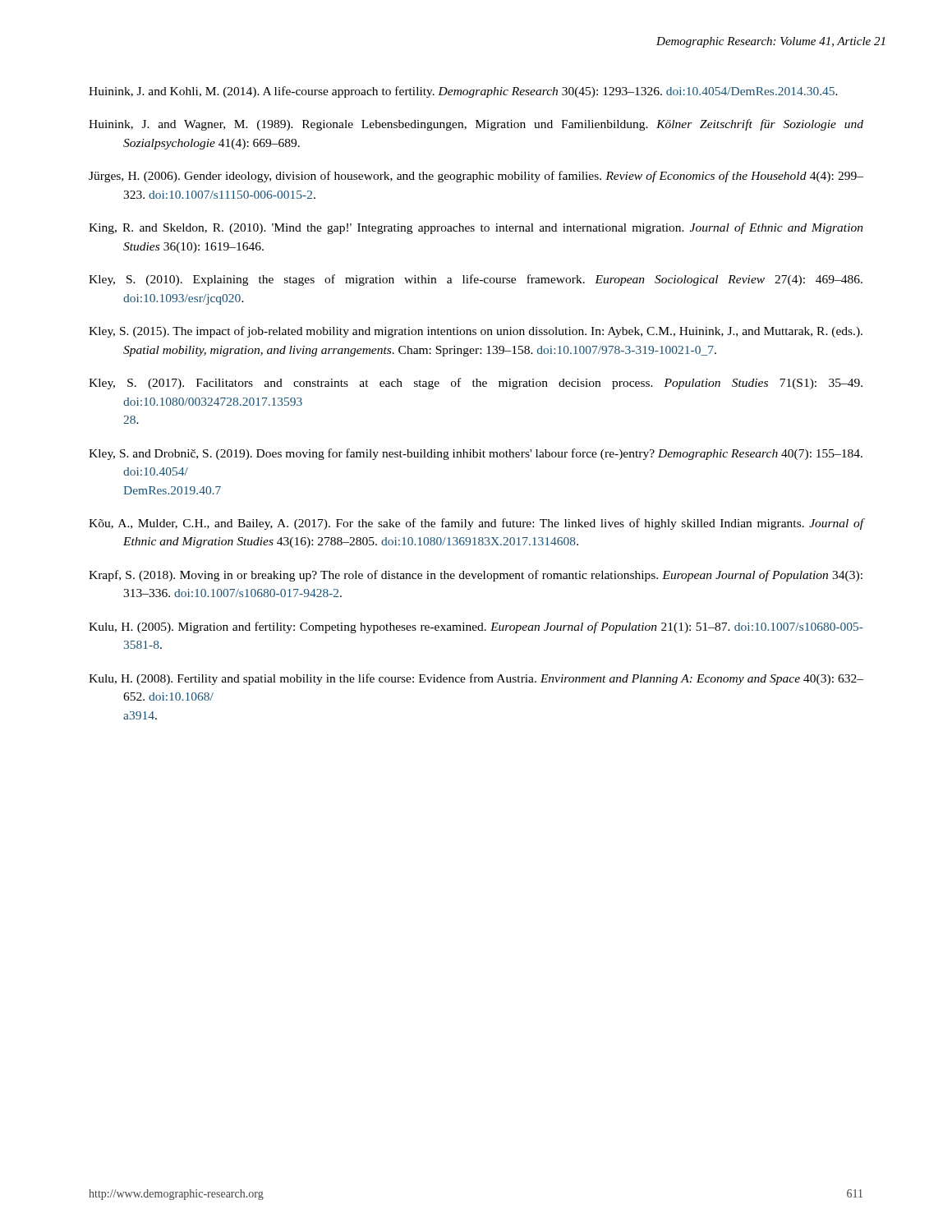The height and width of the screenshot is (1232, 952).
Task: Click on the list item that says "Kley, S. (2015)."
Action: [476, 341]
